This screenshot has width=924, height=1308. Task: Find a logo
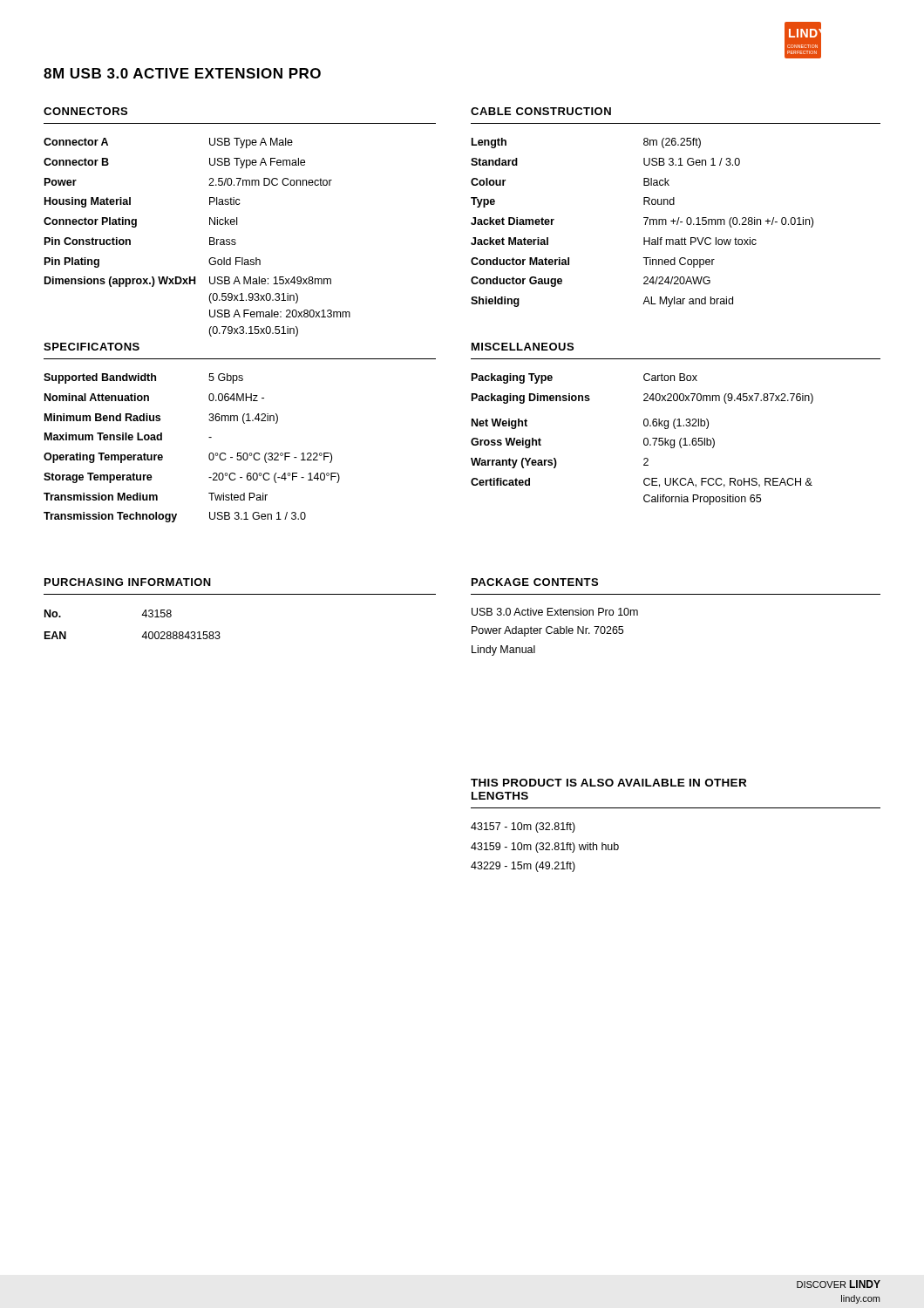pos(832,43)
